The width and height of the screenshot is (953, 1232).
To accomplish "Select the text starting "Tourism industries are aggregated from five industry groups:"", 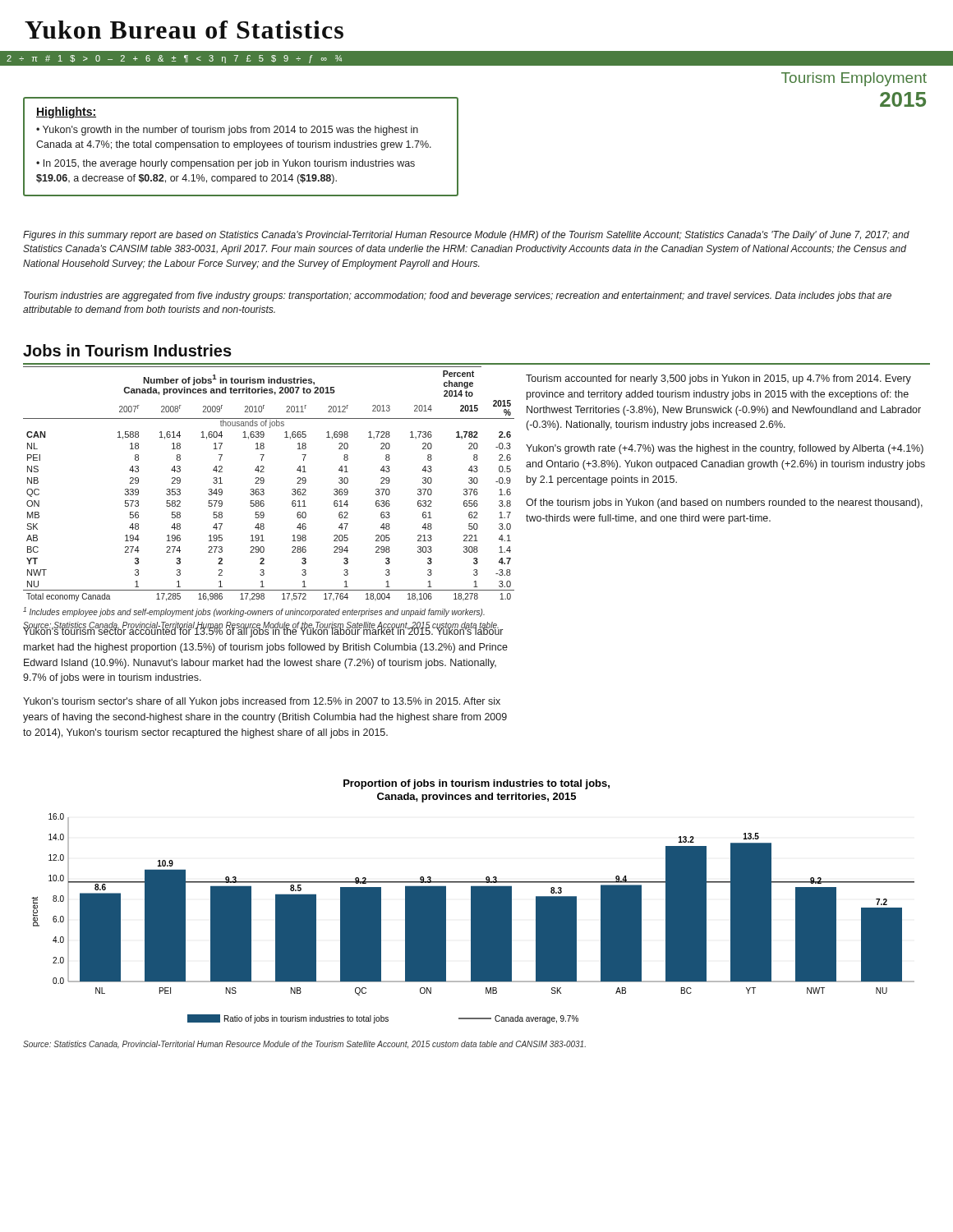I will [x=457, y=303].
